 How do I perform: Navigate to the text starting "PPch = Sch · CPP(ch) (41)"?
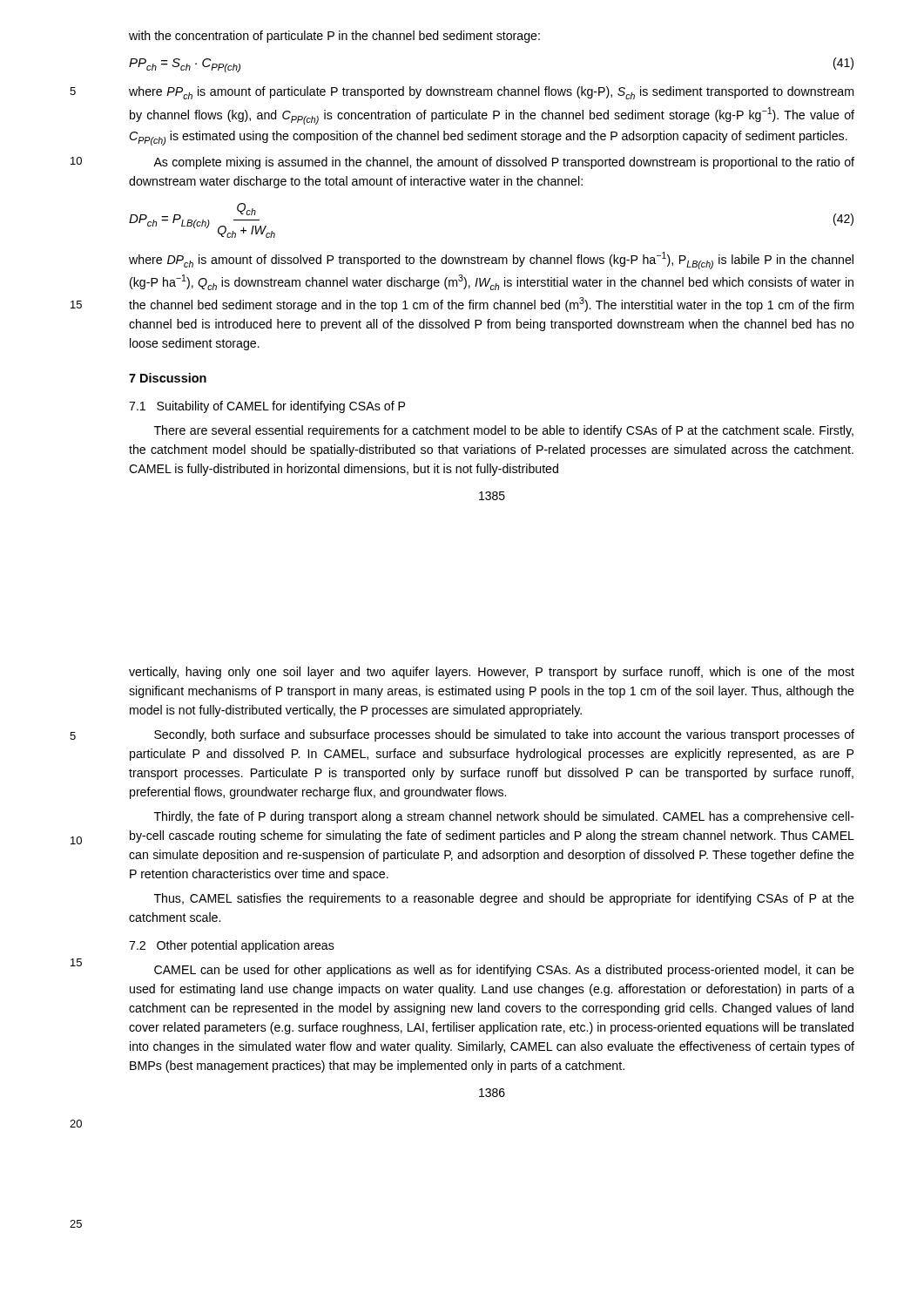(182, 66)
